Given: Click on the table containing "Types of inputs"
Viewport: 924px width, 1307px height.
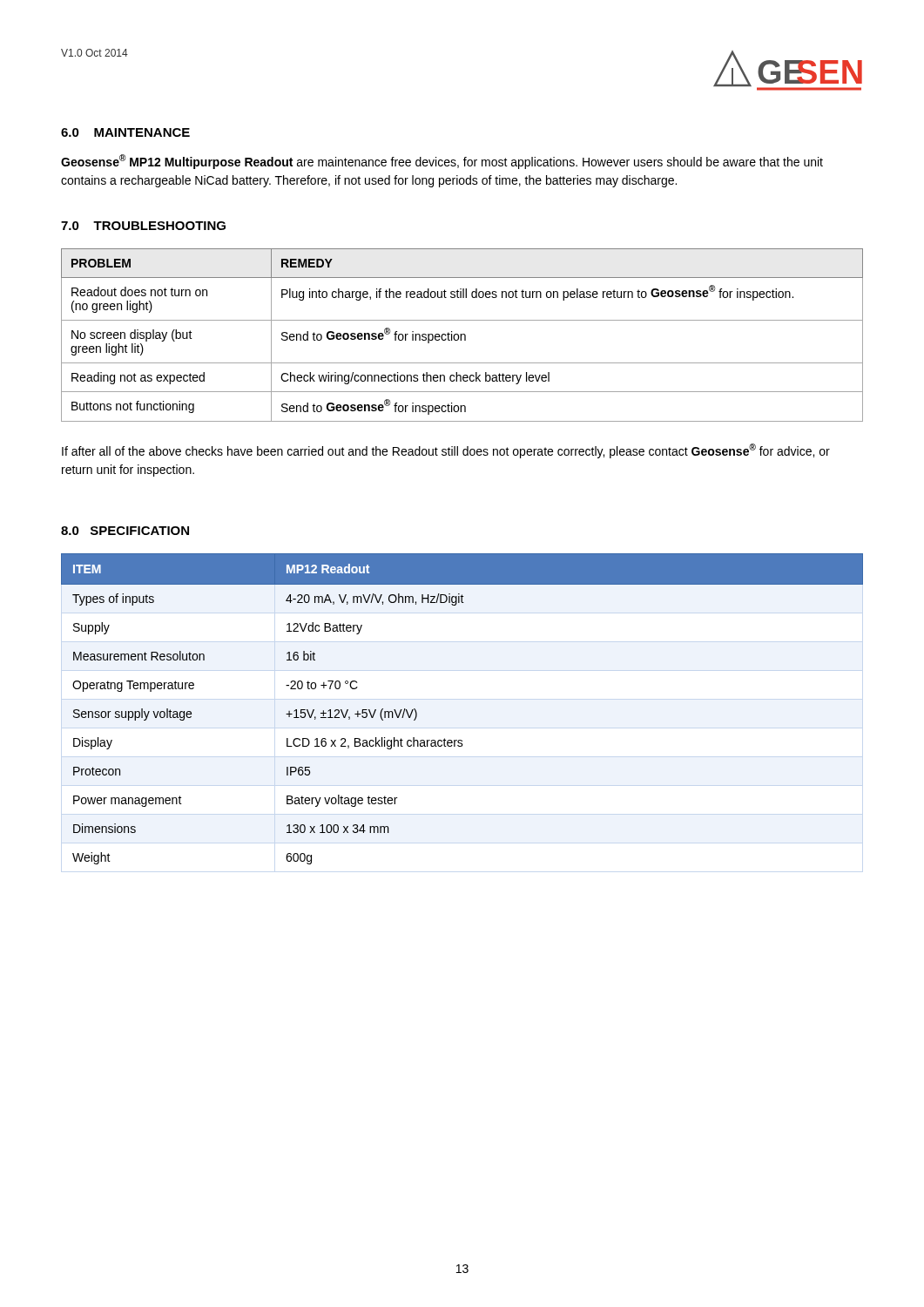Looking at the screenshot, I should click(462, 713).
